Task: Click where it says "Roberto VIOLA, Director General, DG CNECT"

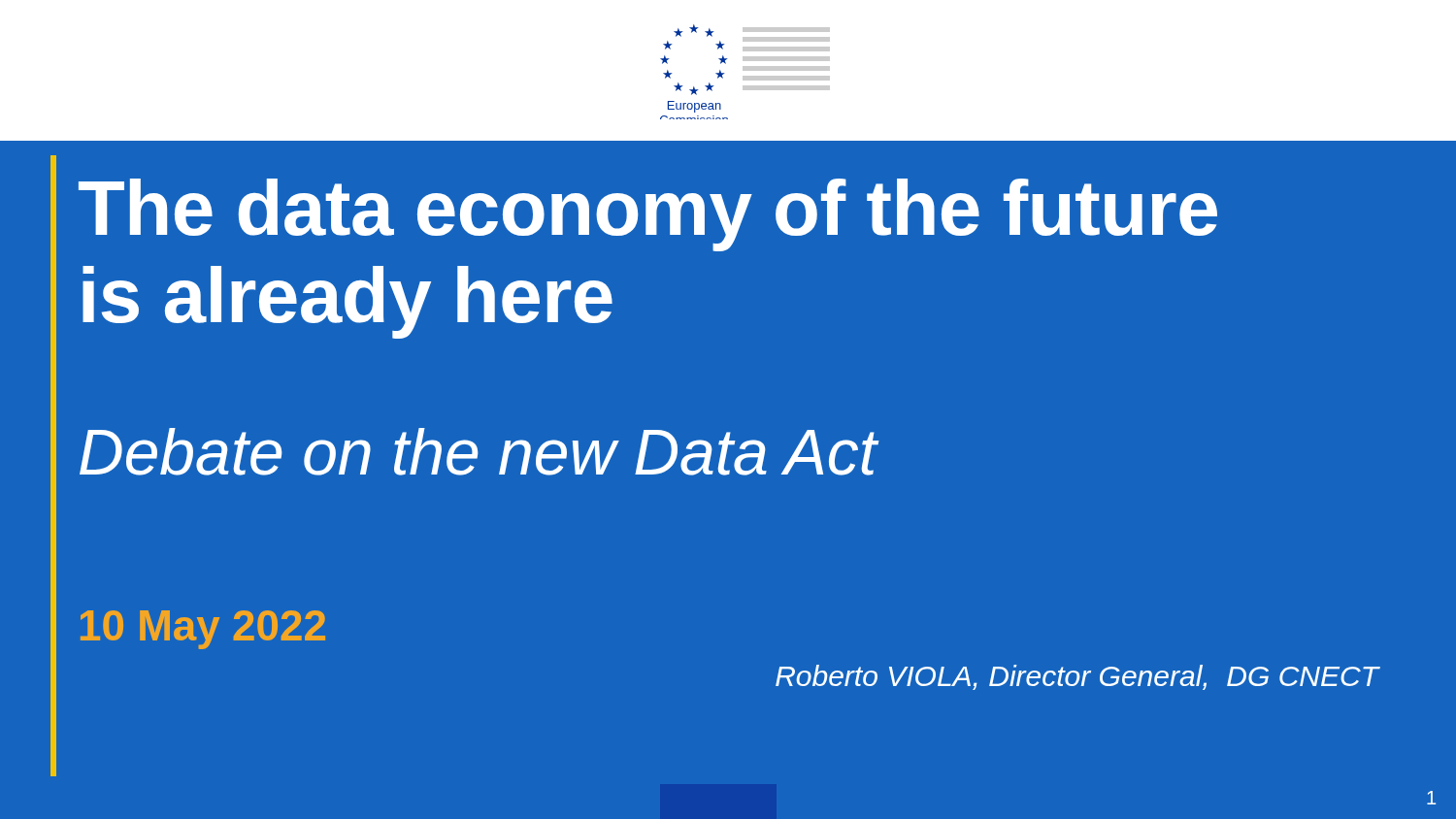Action: [x=1077, y=676]
